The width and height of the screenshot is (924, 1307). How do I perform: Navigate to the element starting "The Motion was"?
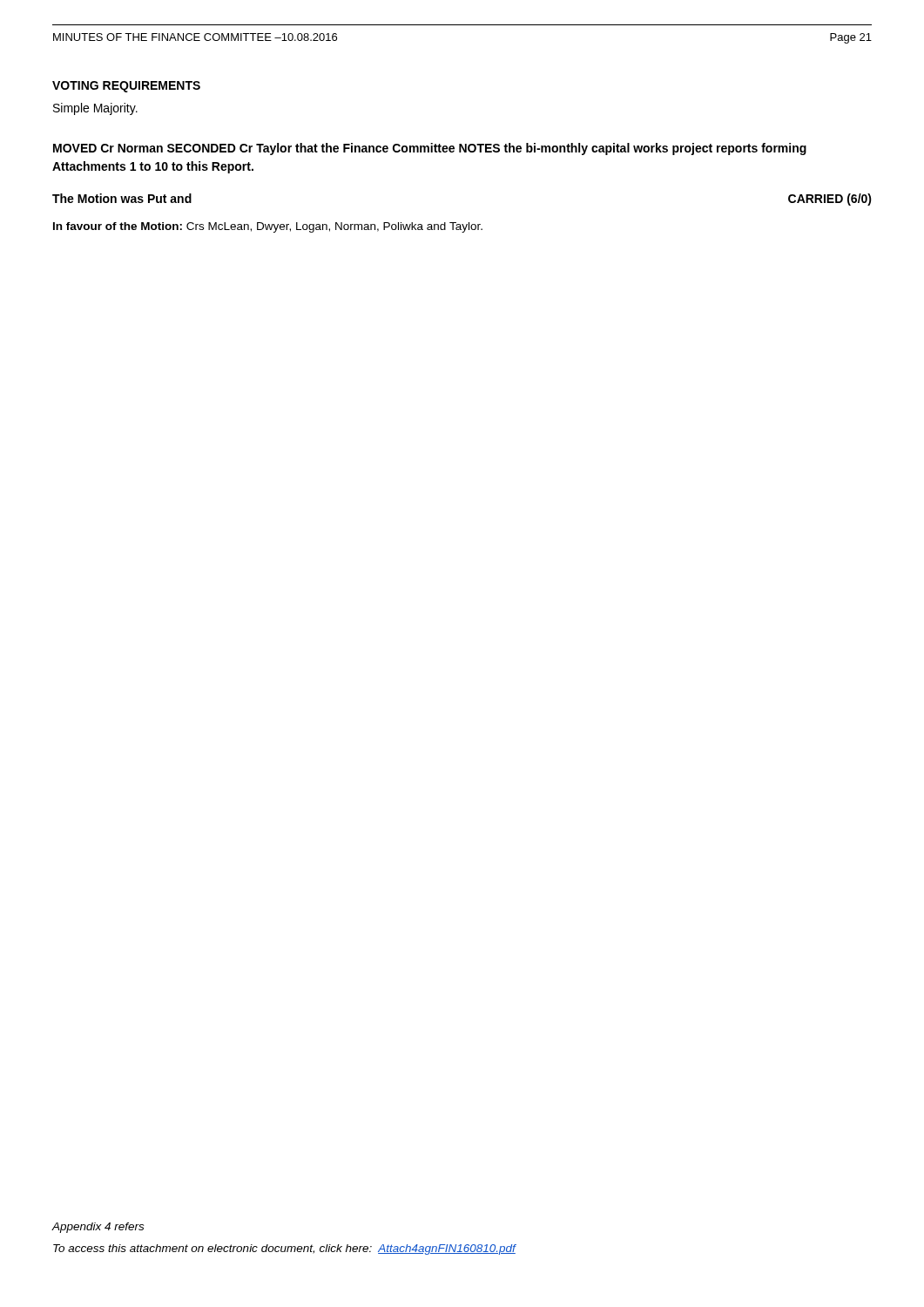pos(115,199)
